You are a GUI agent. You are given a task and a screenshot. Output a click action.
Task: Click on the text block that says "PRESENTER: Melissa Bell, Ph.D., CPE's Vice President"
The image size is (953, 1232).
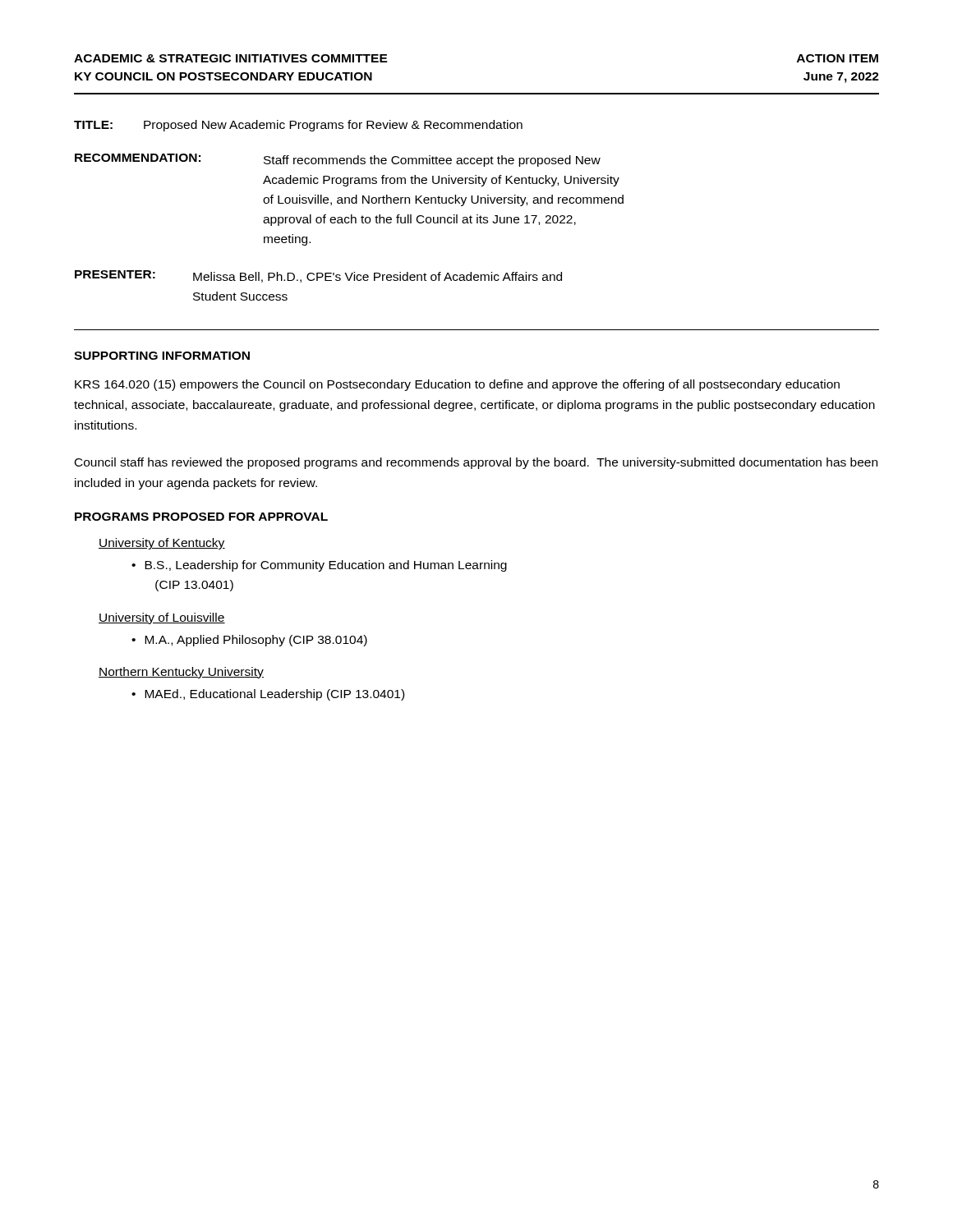click(318, 287)
